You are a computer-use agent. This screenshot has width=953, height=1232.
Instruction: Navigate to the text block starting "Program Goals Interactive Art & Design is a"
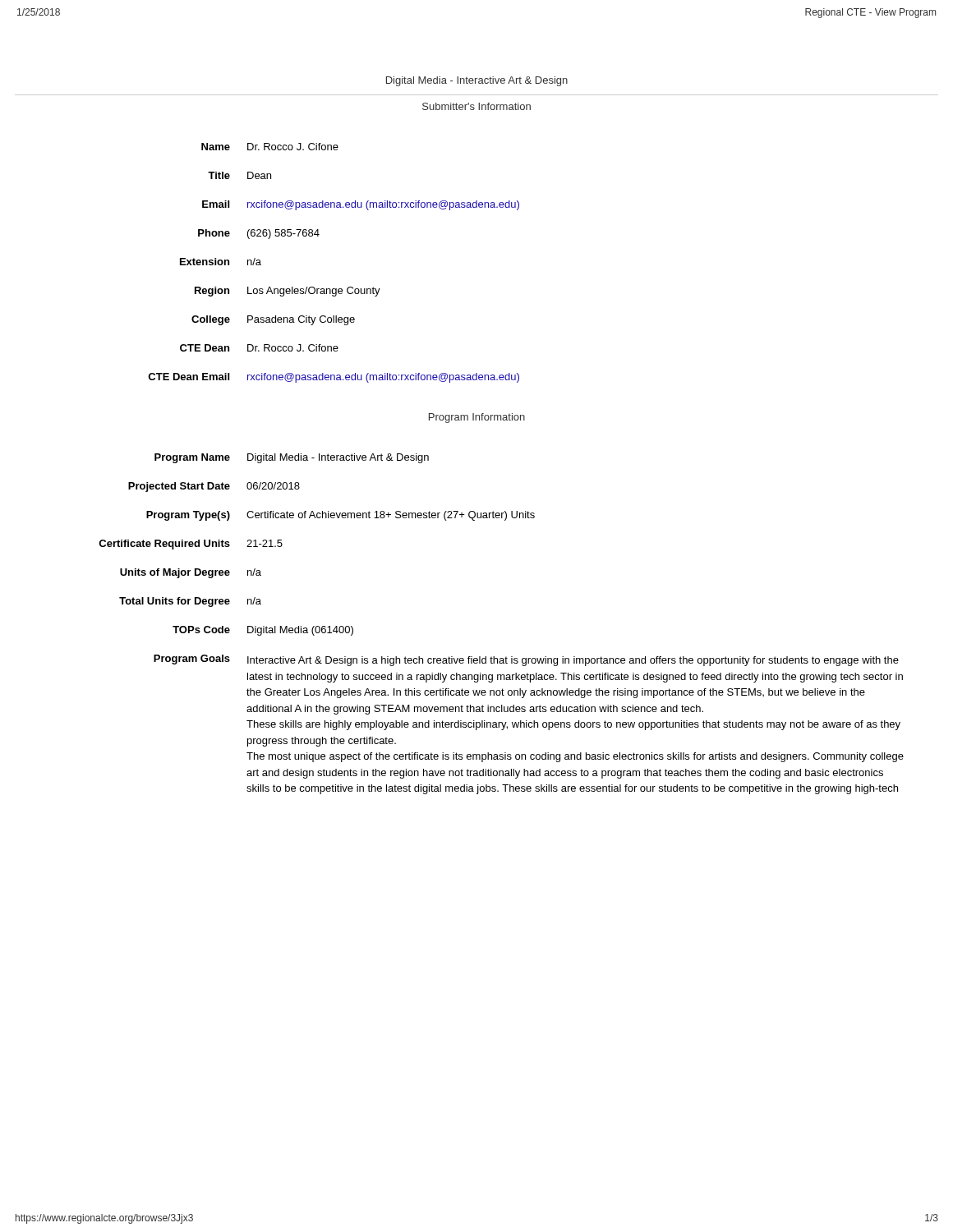pos(476,724)
